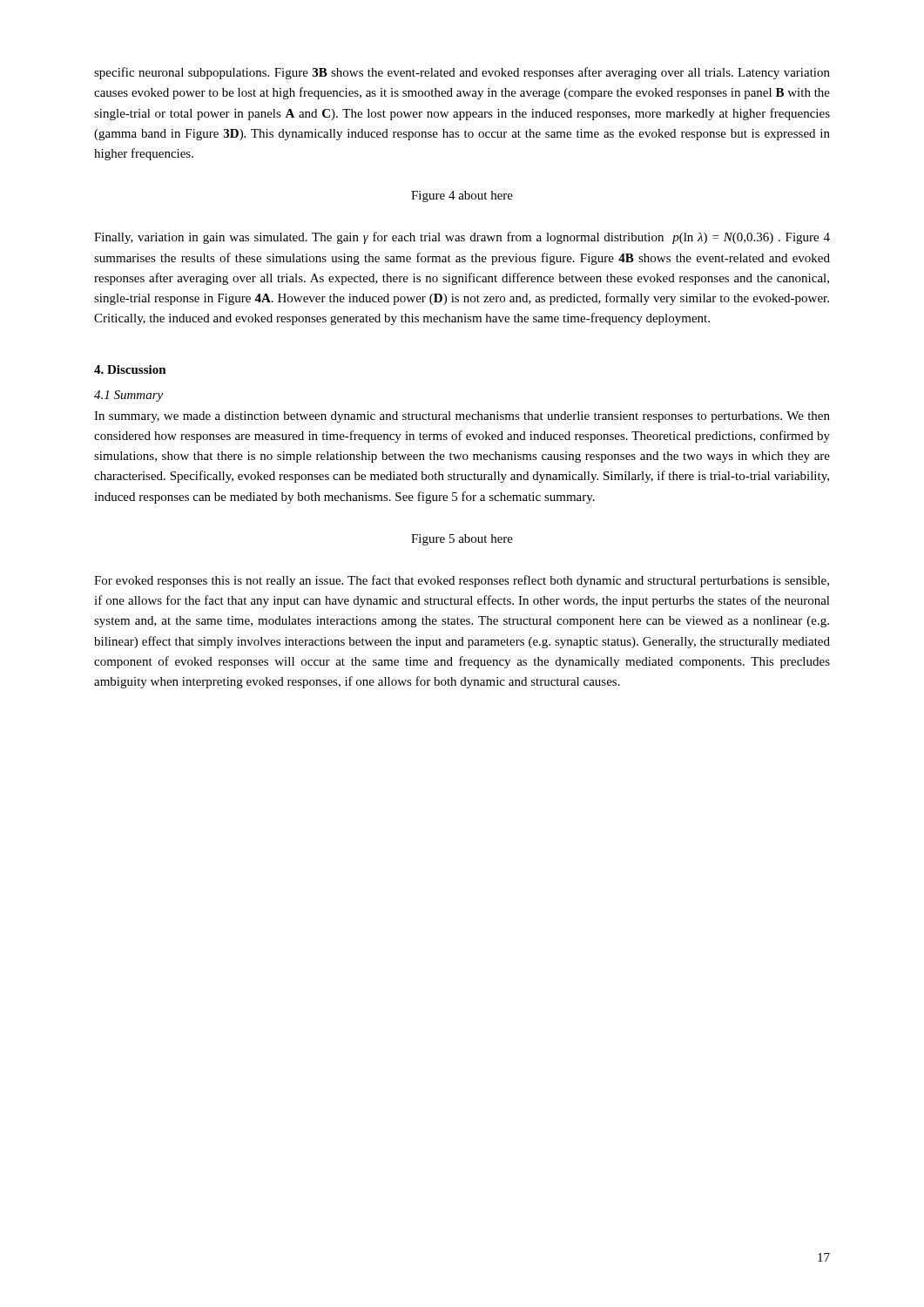The height and width of the screenshot is (1307, 924).
Task: Click on the caption with the text "Figure 4 about here"
Action: [462, 195]
